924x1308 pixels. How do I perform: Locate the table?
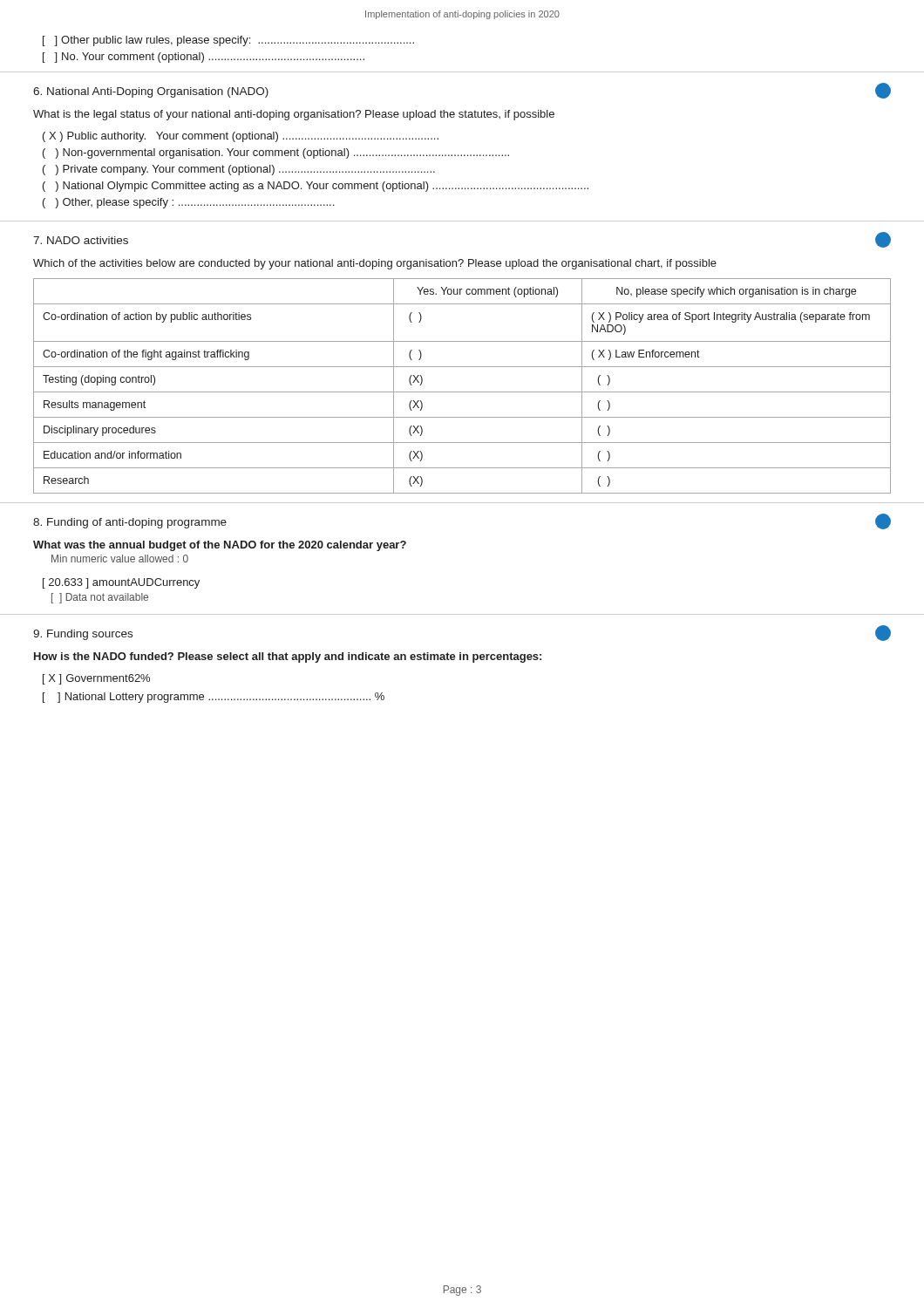click(x=462, y=386)
